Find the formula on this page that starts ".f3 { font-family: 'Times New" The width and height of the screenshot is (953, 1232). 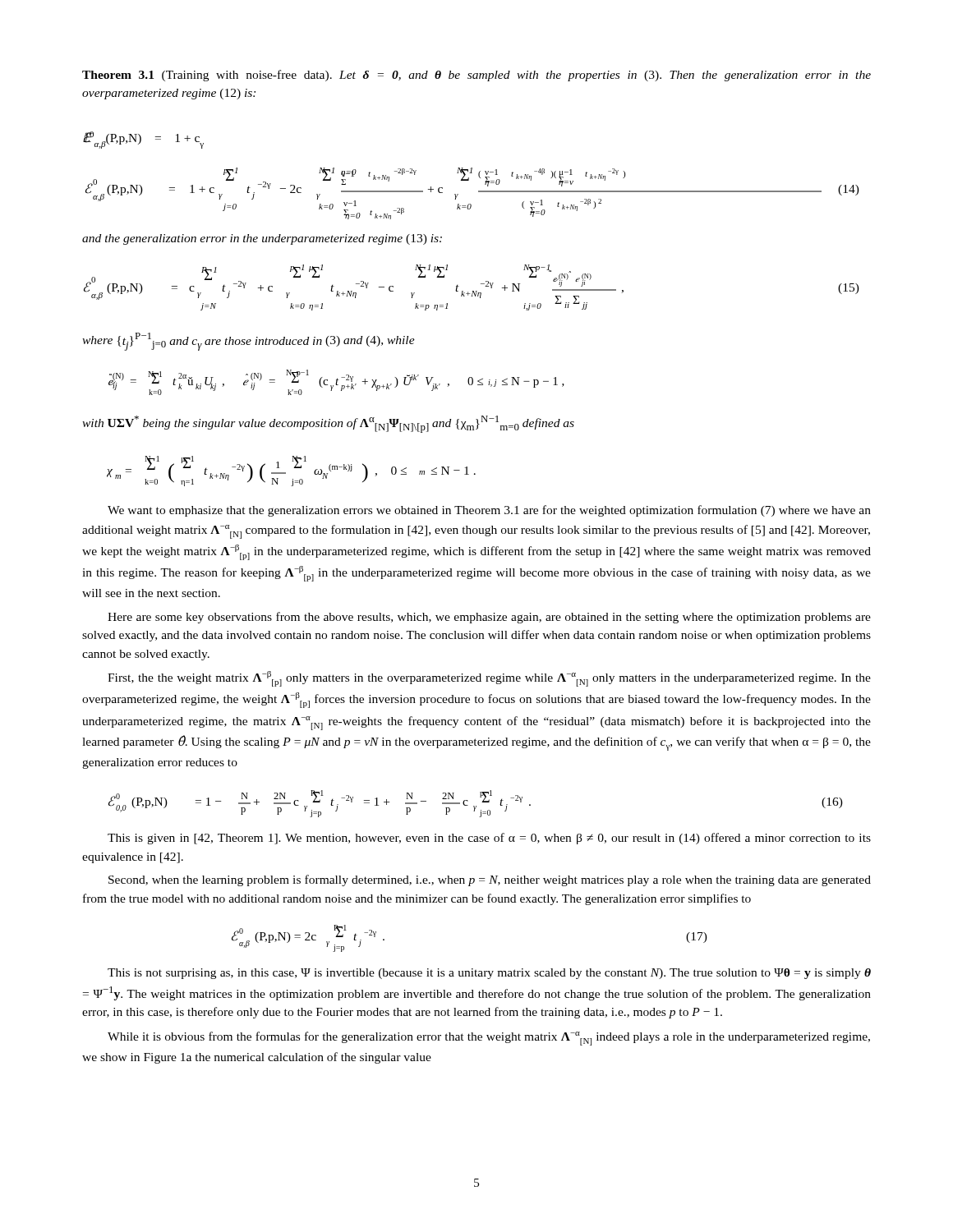(476, 468)
